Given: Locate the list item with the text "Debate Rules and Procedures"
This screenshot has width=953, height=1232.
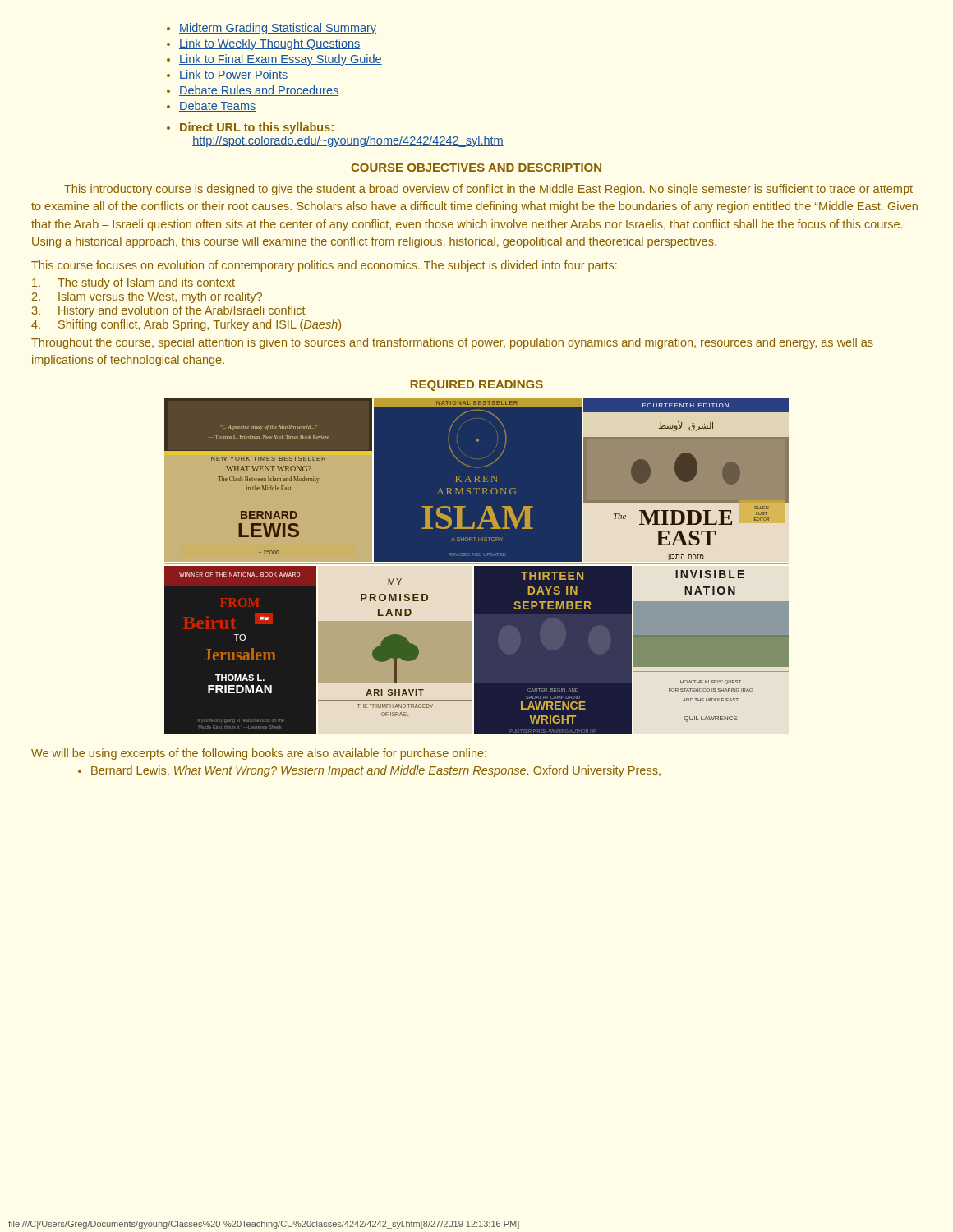Looking at the screenshot, I should click(x=259, y=90).
